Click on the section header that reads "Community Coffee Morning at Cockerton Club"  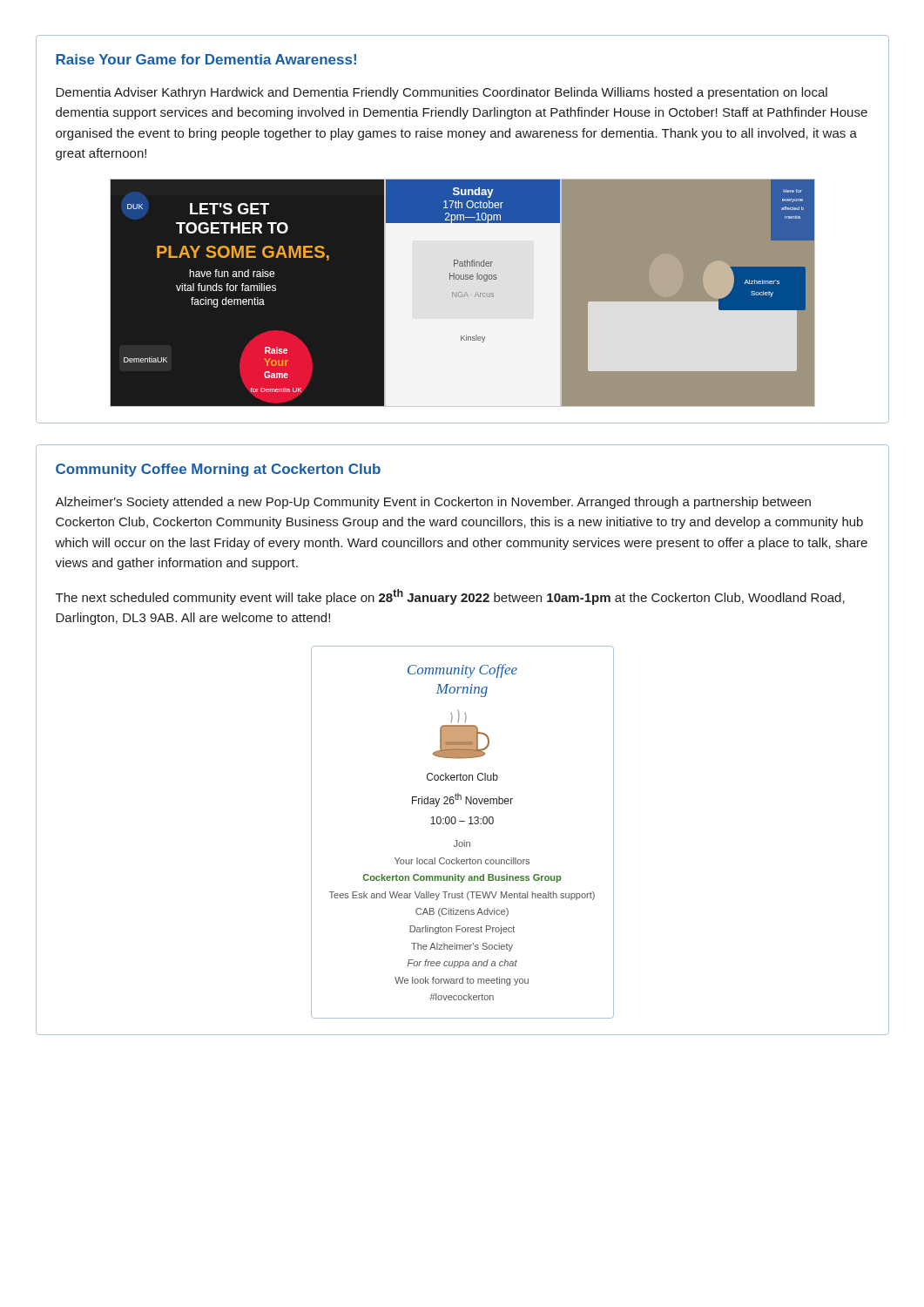(x=218, y=469)
